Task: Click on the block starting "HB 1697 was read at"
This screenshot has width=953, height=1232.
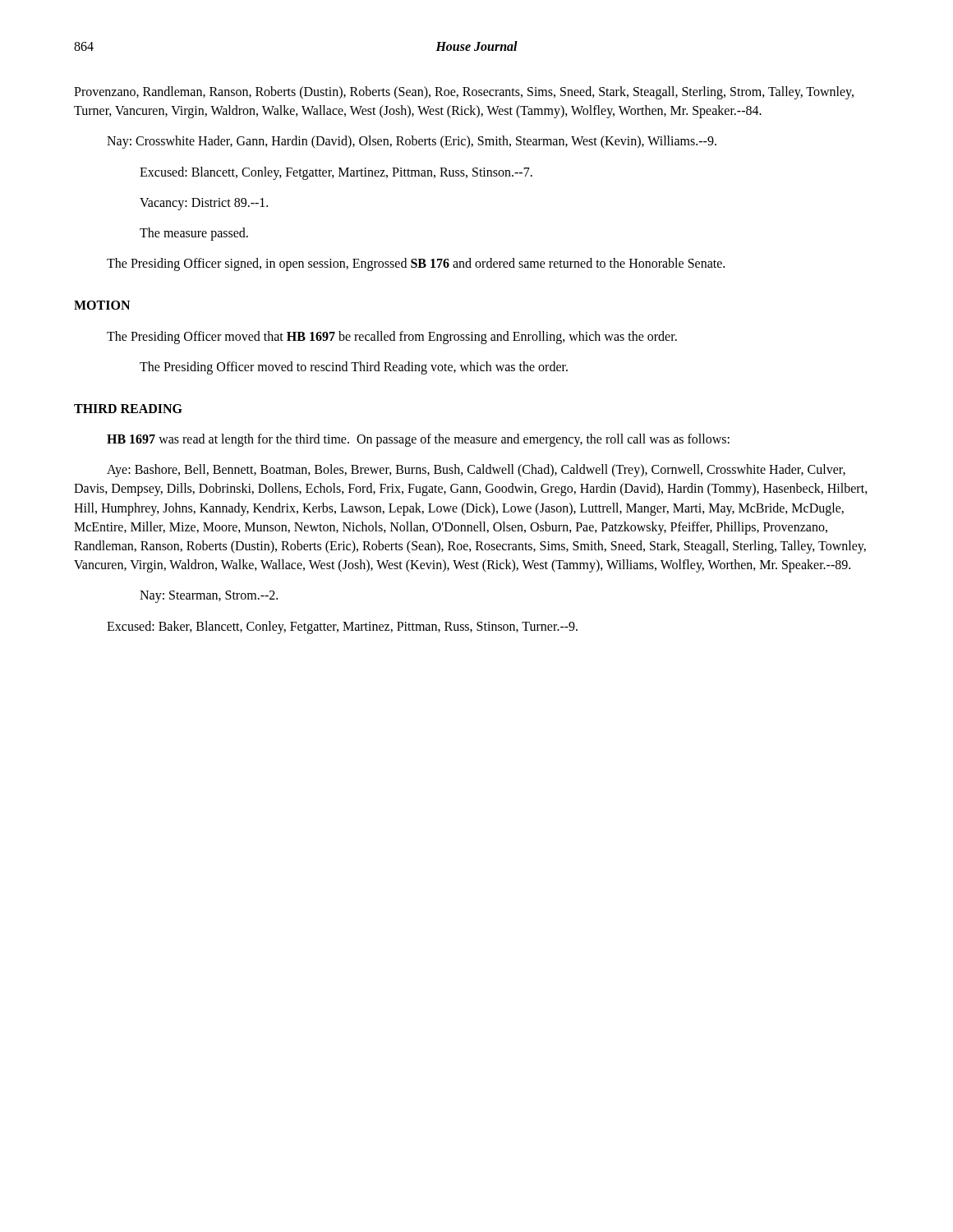Action: coord(419,439)
